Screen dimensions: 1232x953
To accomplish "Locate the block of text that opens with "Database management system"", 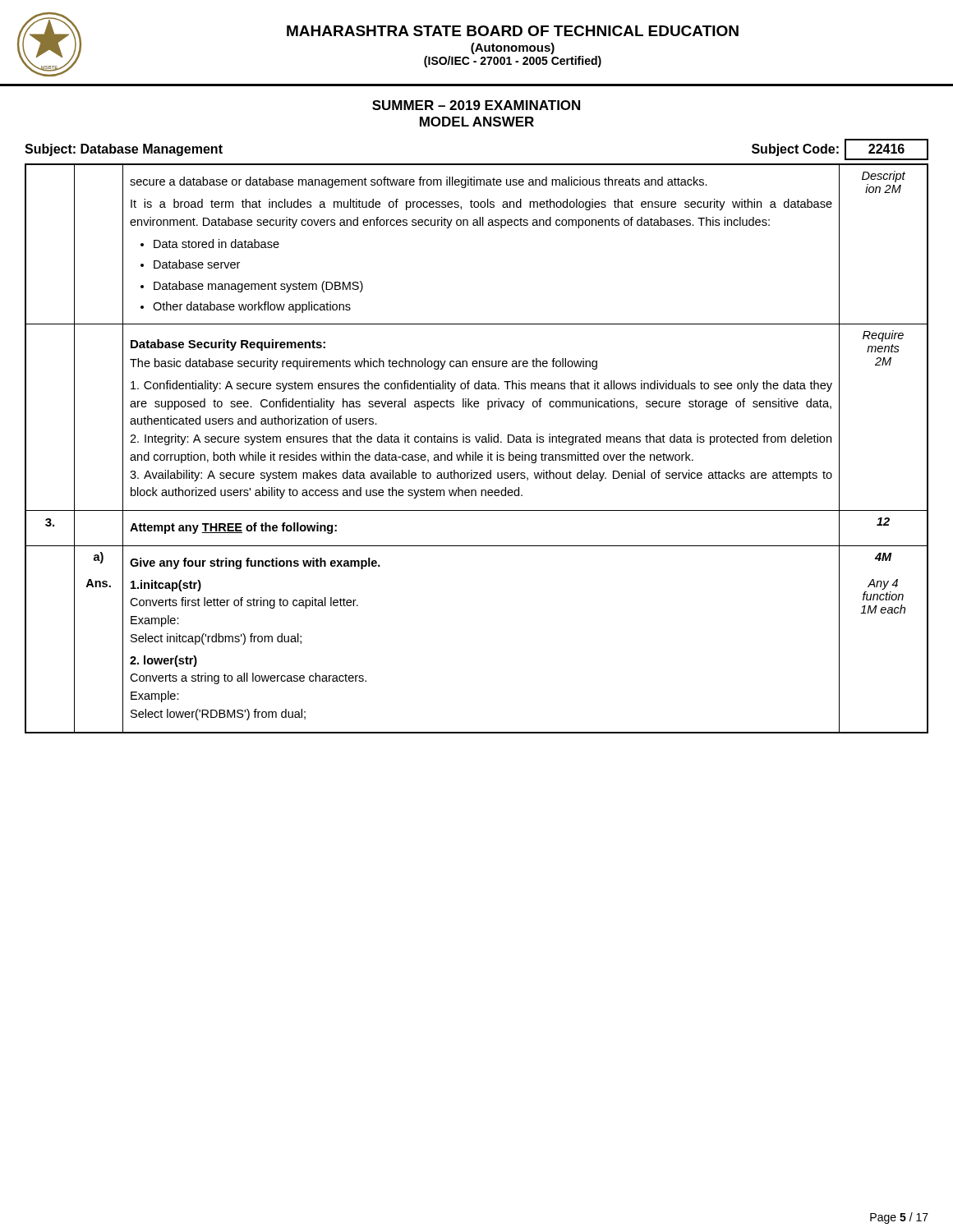I will point(258,286).
